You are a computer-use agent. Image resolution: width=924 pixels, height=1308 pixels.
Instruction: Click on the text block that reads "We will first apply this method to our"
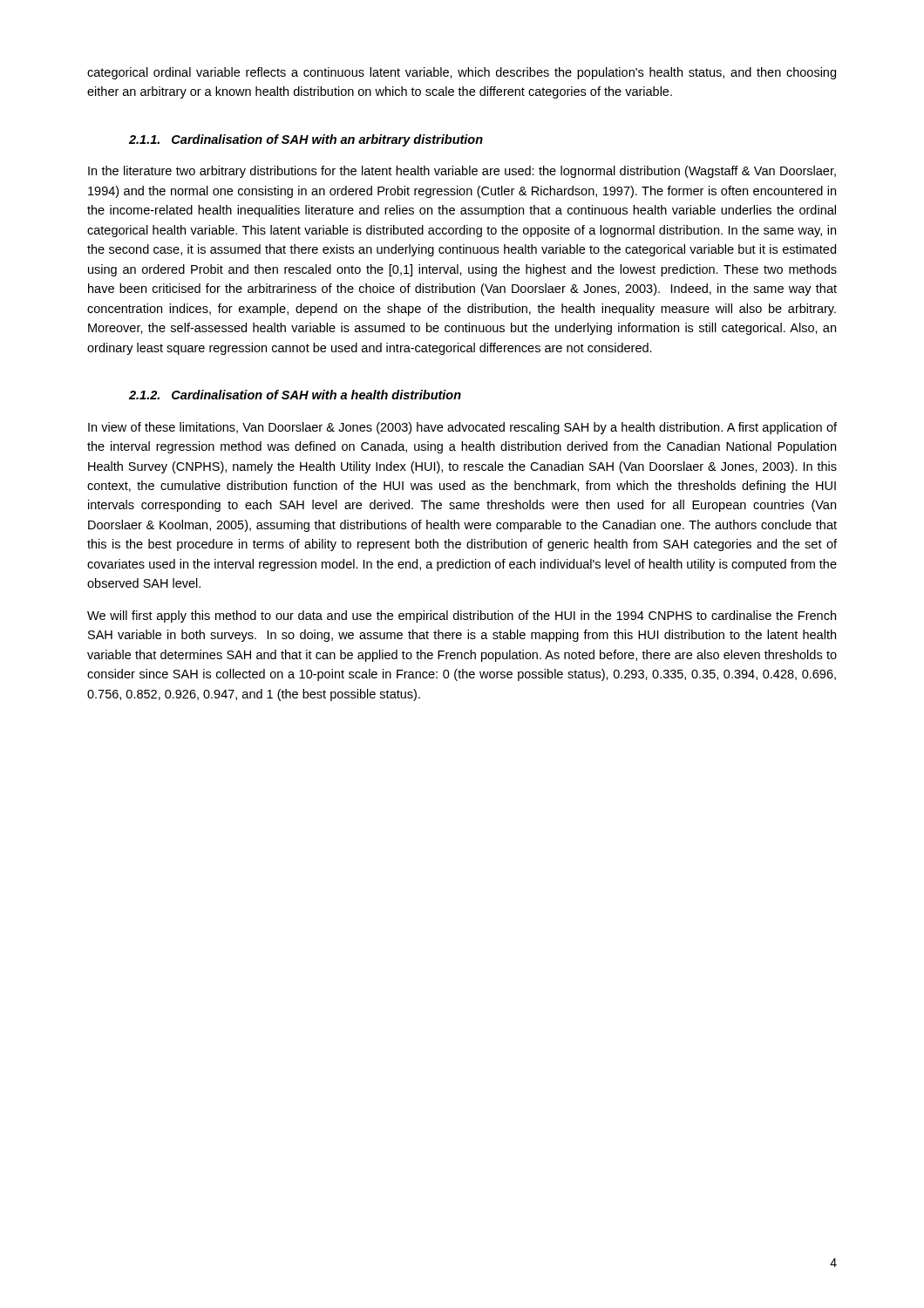click(462, 655)
